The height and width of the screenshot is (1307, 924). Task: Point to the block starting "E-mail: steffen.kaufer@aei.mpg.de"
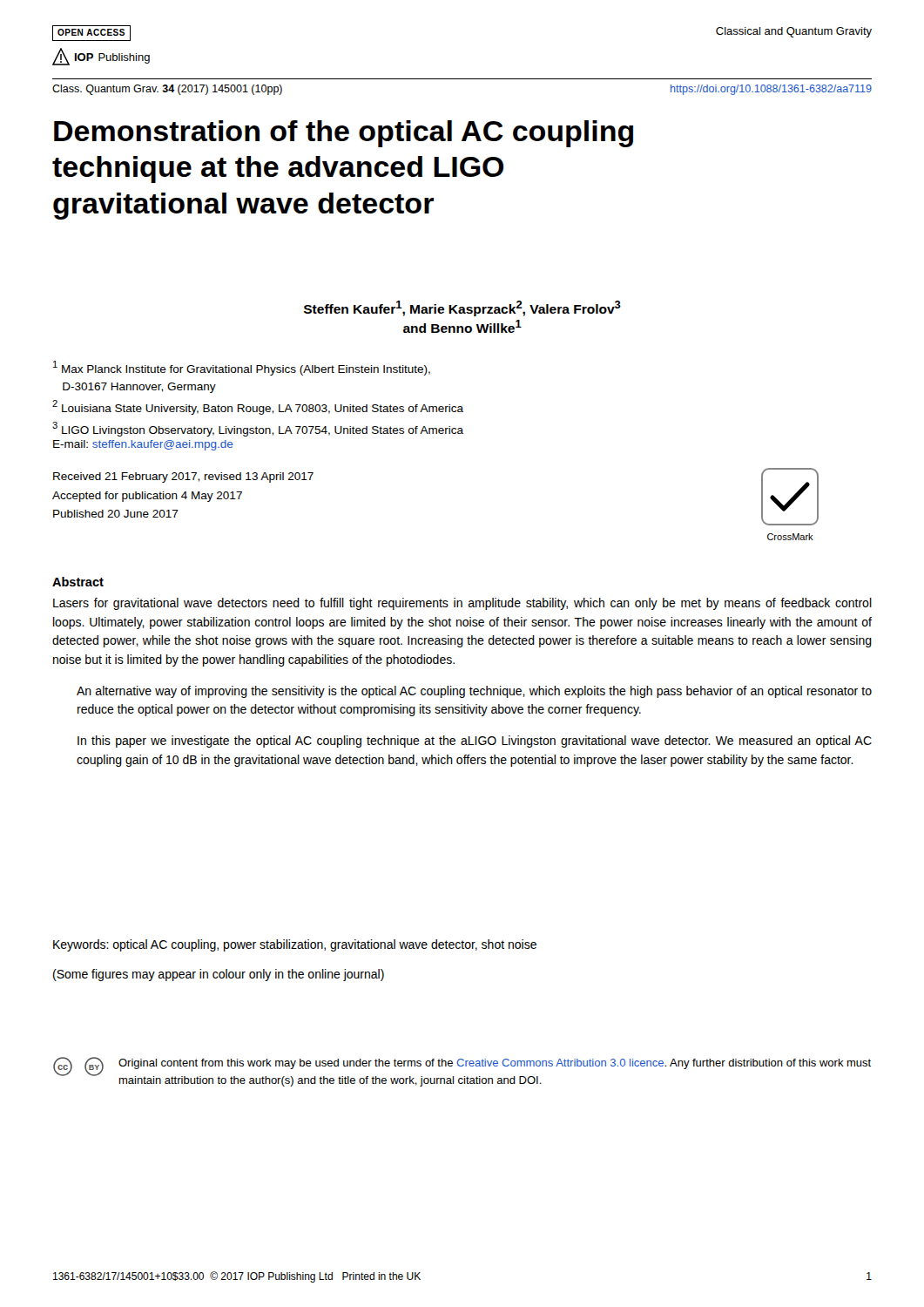tap(143, 444)
